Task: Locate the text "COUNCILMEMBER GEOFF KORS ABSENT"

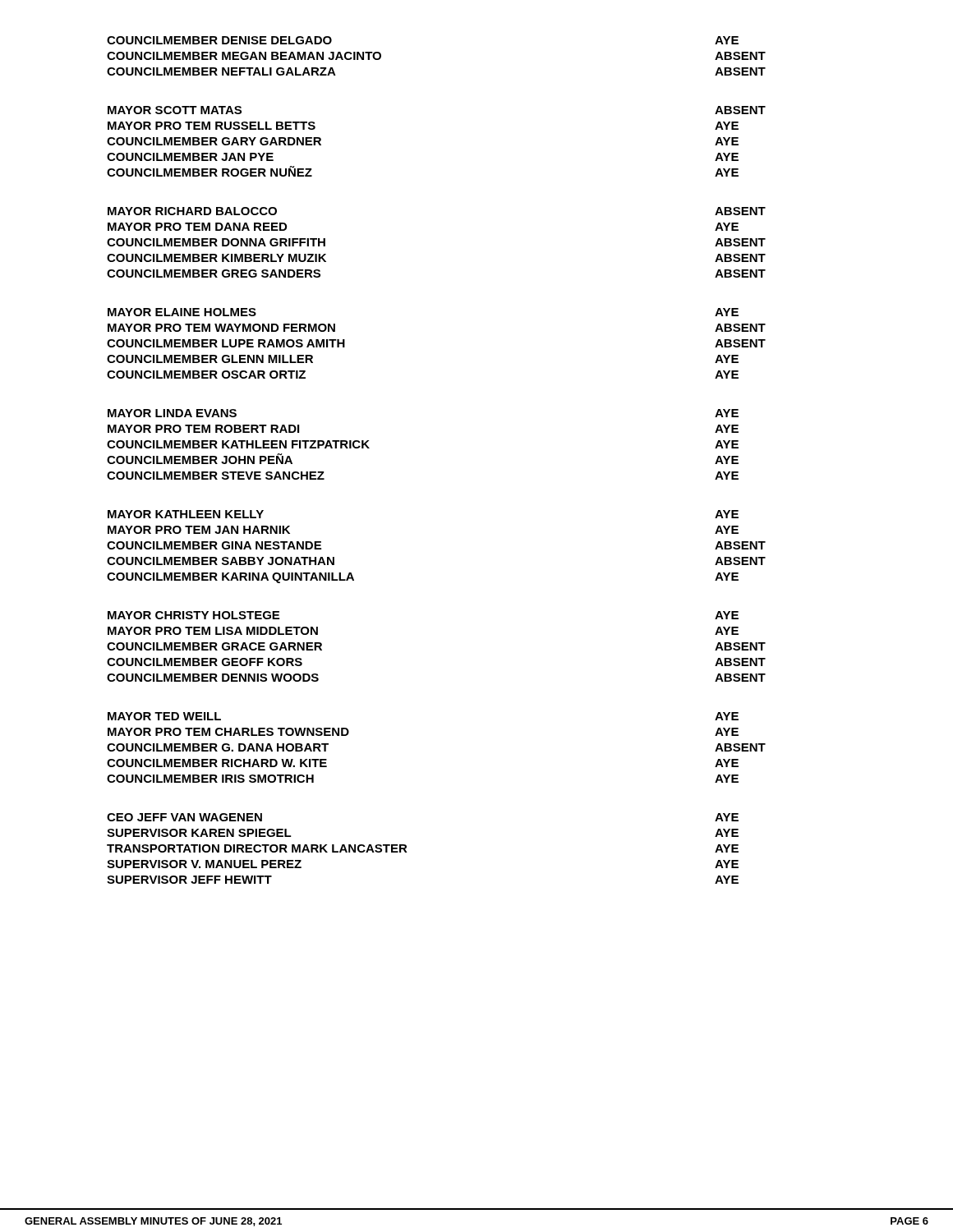Action: 205,662
